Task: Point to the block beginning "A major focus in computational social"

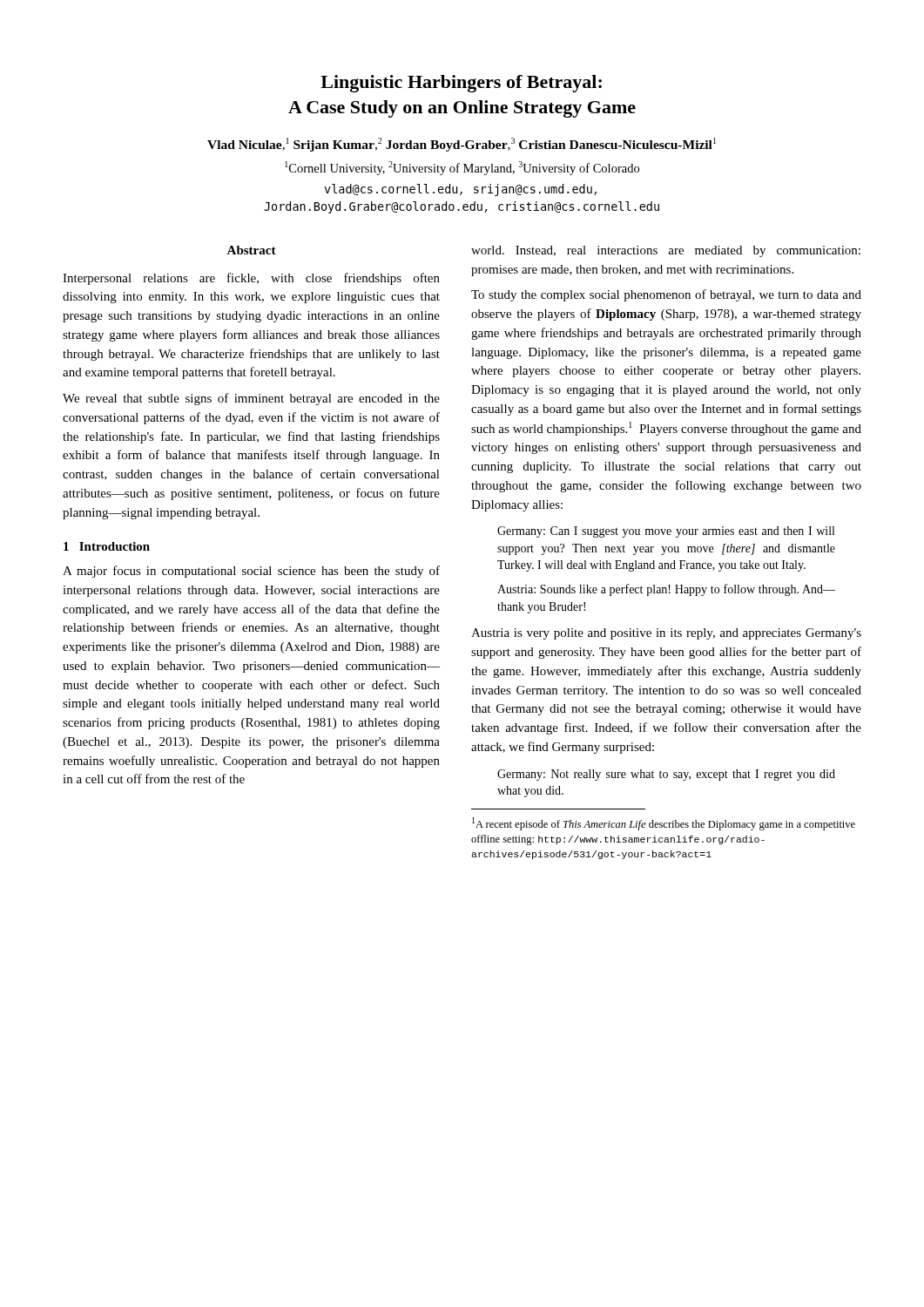Action: pyautogui.click(x=251, y=676)
